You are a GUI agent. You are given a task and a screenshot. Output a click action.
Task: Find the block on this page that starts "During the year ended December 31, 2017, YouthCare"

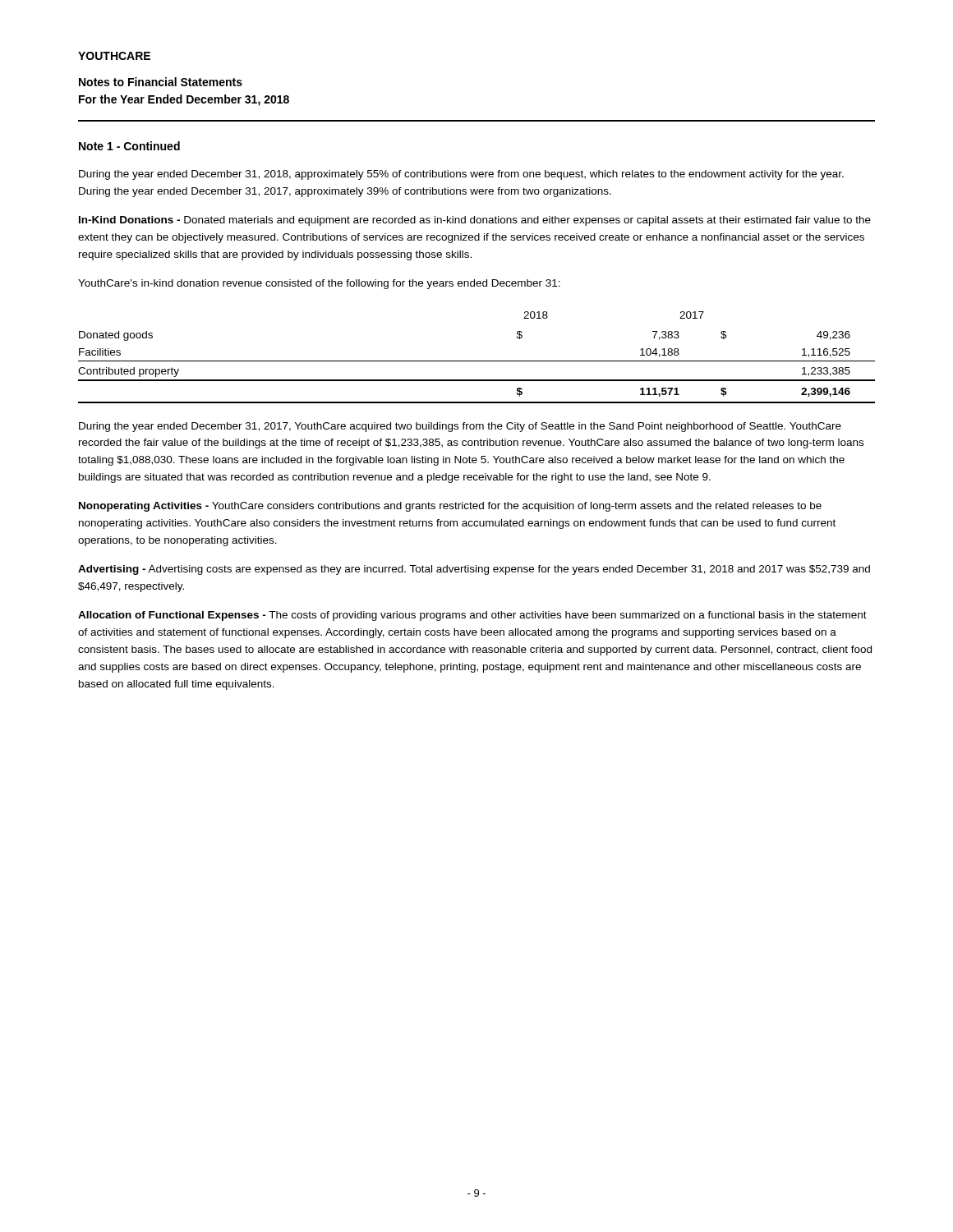click(471, 451)
